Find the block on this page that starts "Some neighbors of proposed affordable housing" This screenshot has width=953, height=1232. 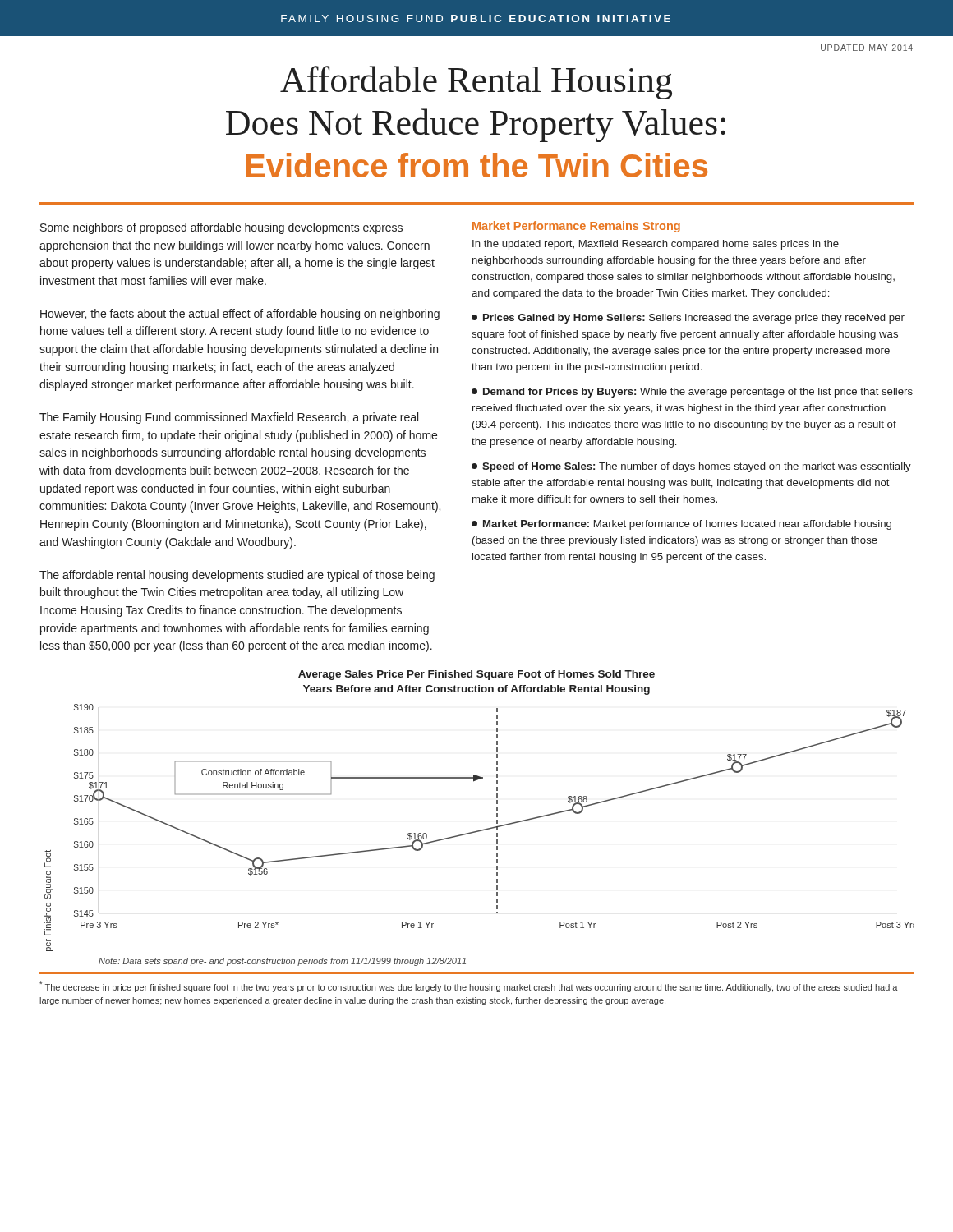point(237,254)
